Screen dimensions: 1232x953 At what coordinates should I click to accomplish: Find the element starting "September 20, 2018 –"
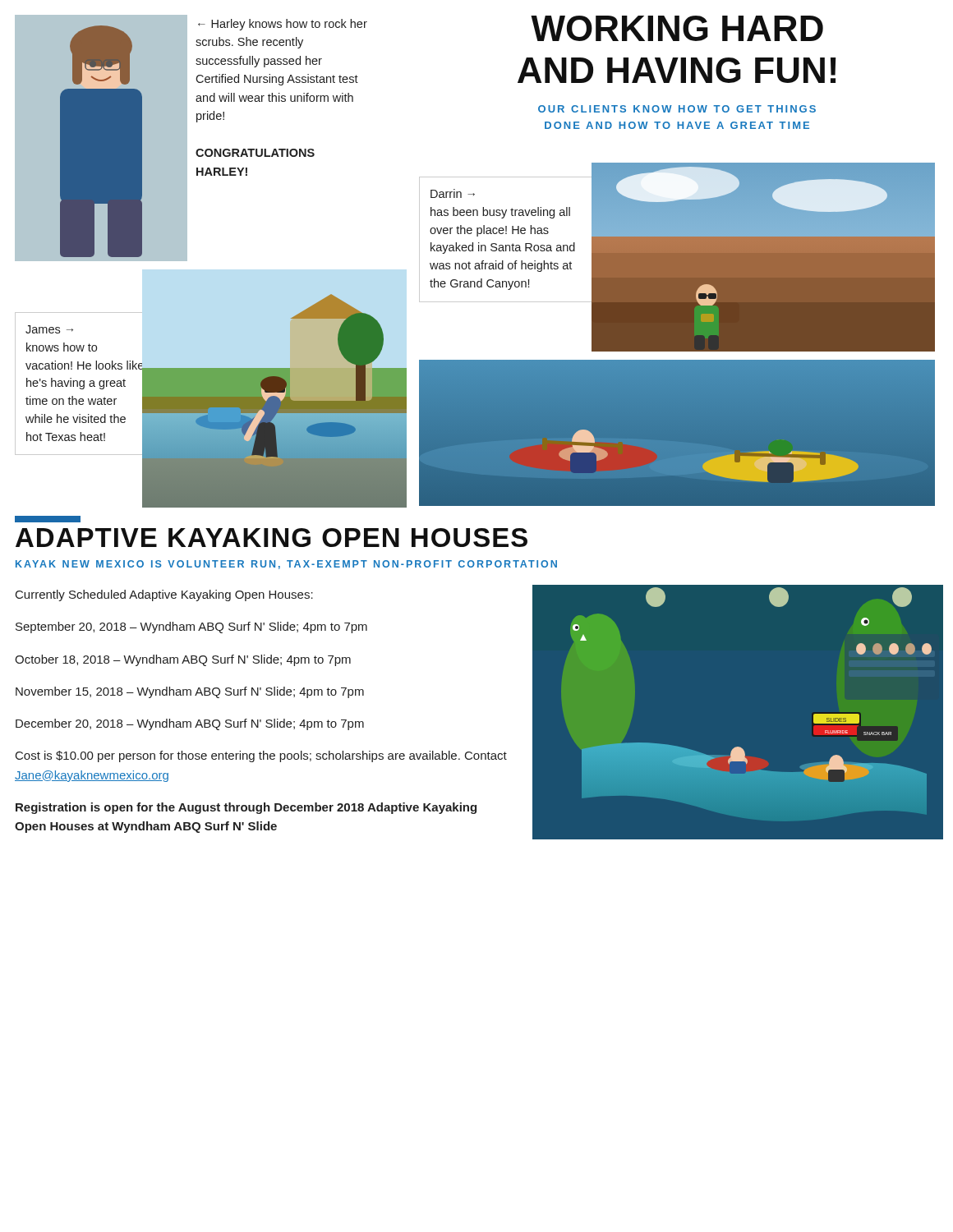pos(261,627)
